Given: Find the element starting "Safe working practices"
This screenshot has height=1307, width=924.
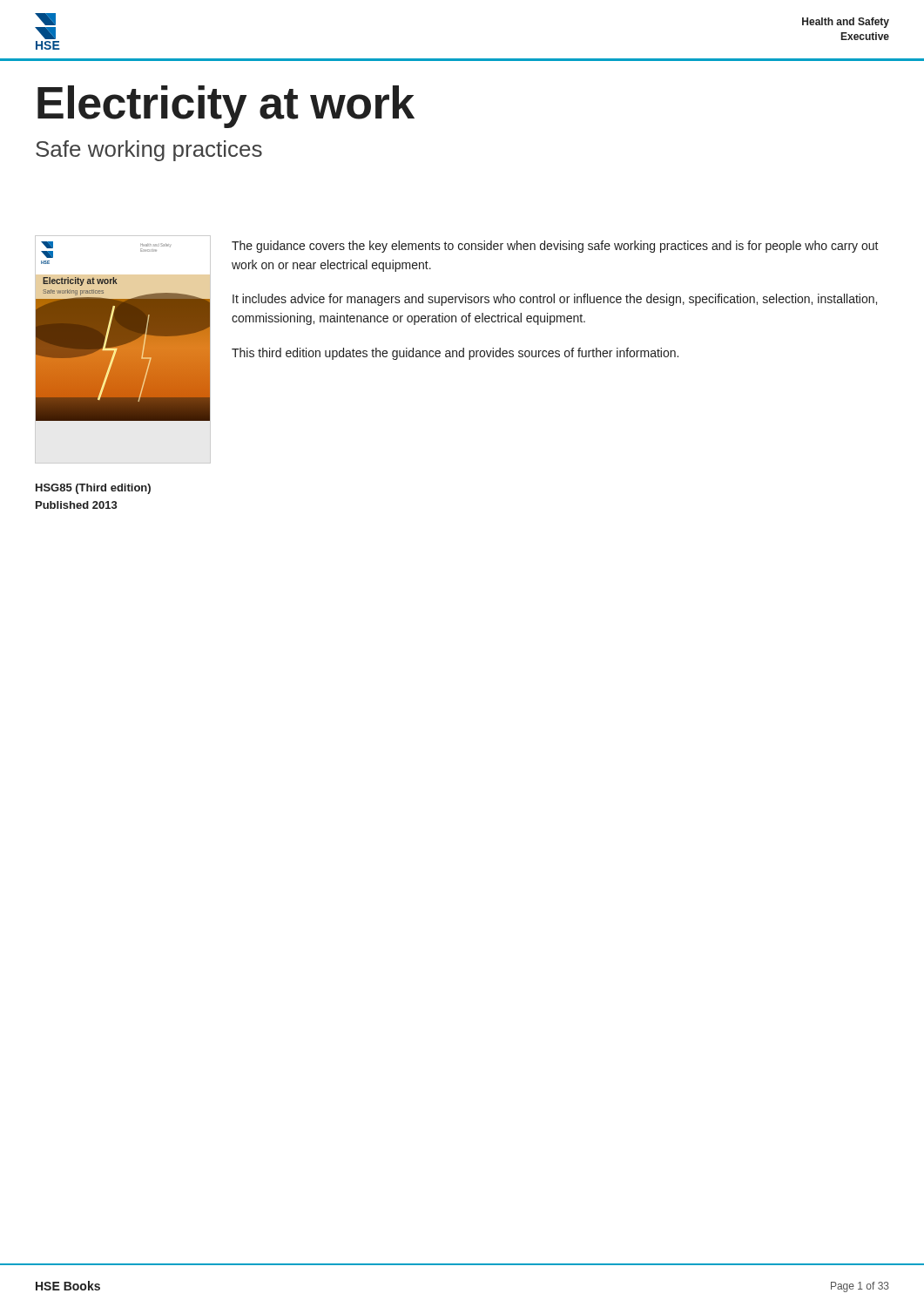Looking at the screenshot, I should (149, 149).
